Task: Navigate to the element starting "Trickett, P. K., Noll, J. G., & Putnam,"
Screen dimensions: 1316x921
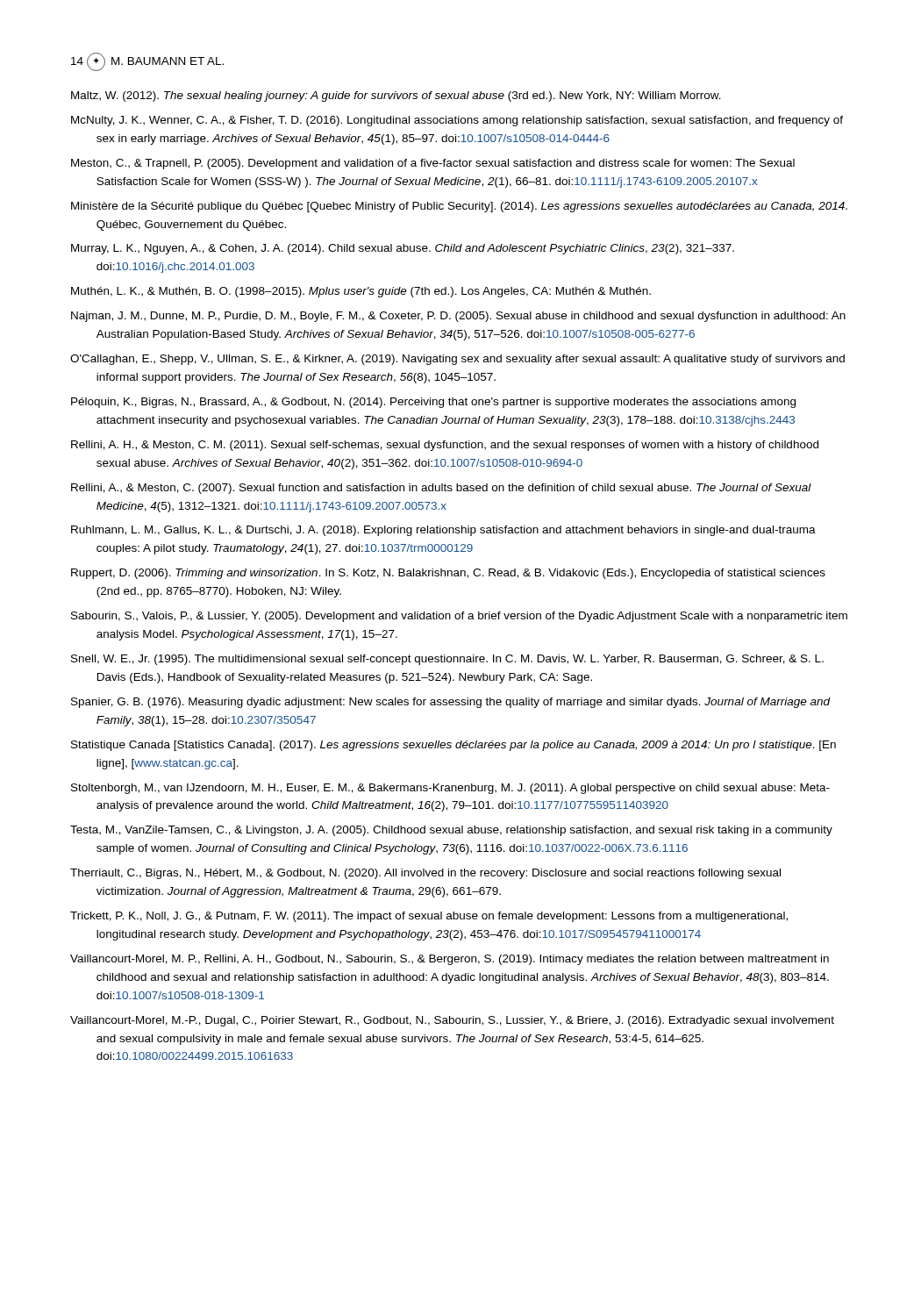Action: click(x=429, y=925)
